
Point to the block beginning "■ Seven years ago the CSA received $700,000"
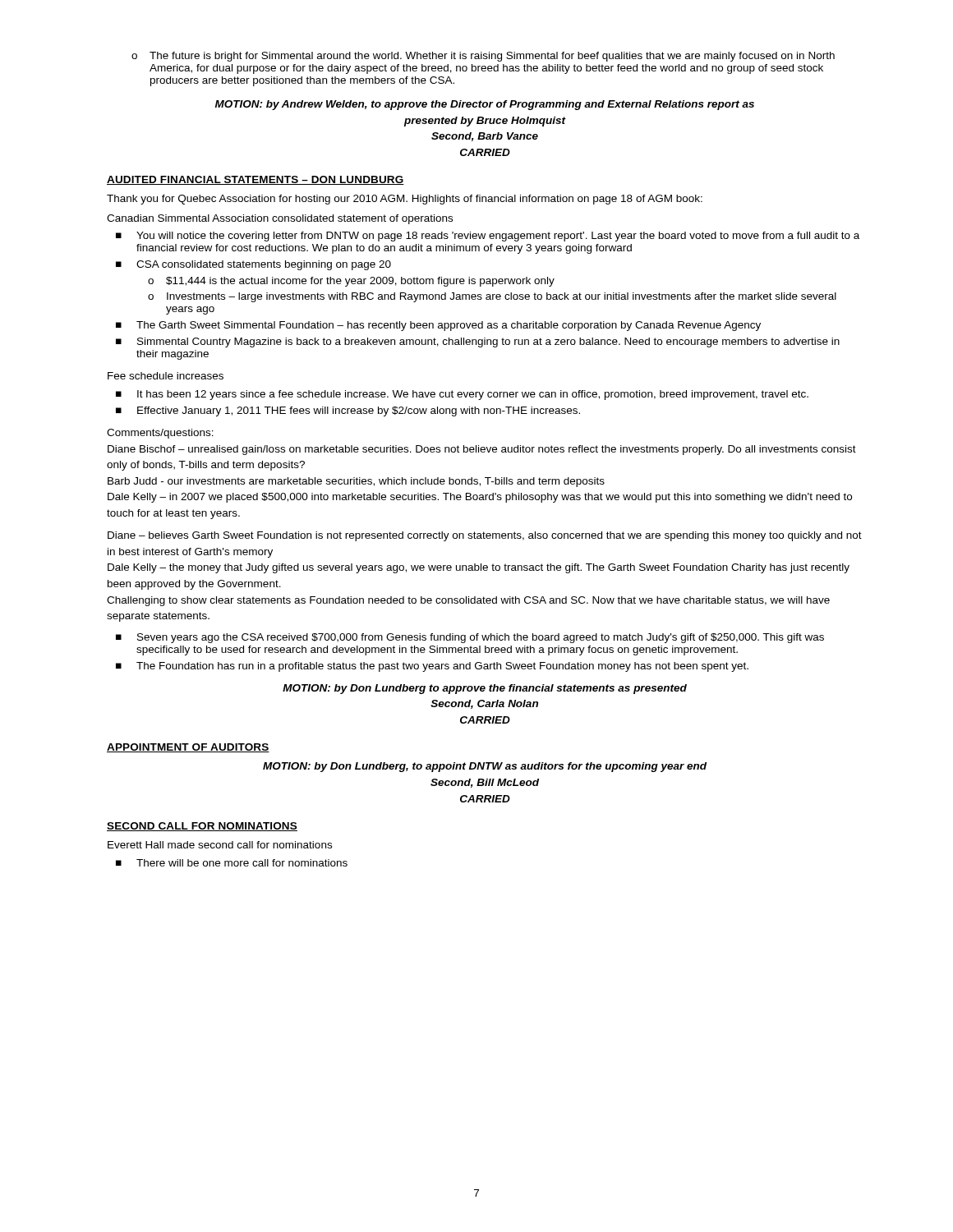coord(489,643)
